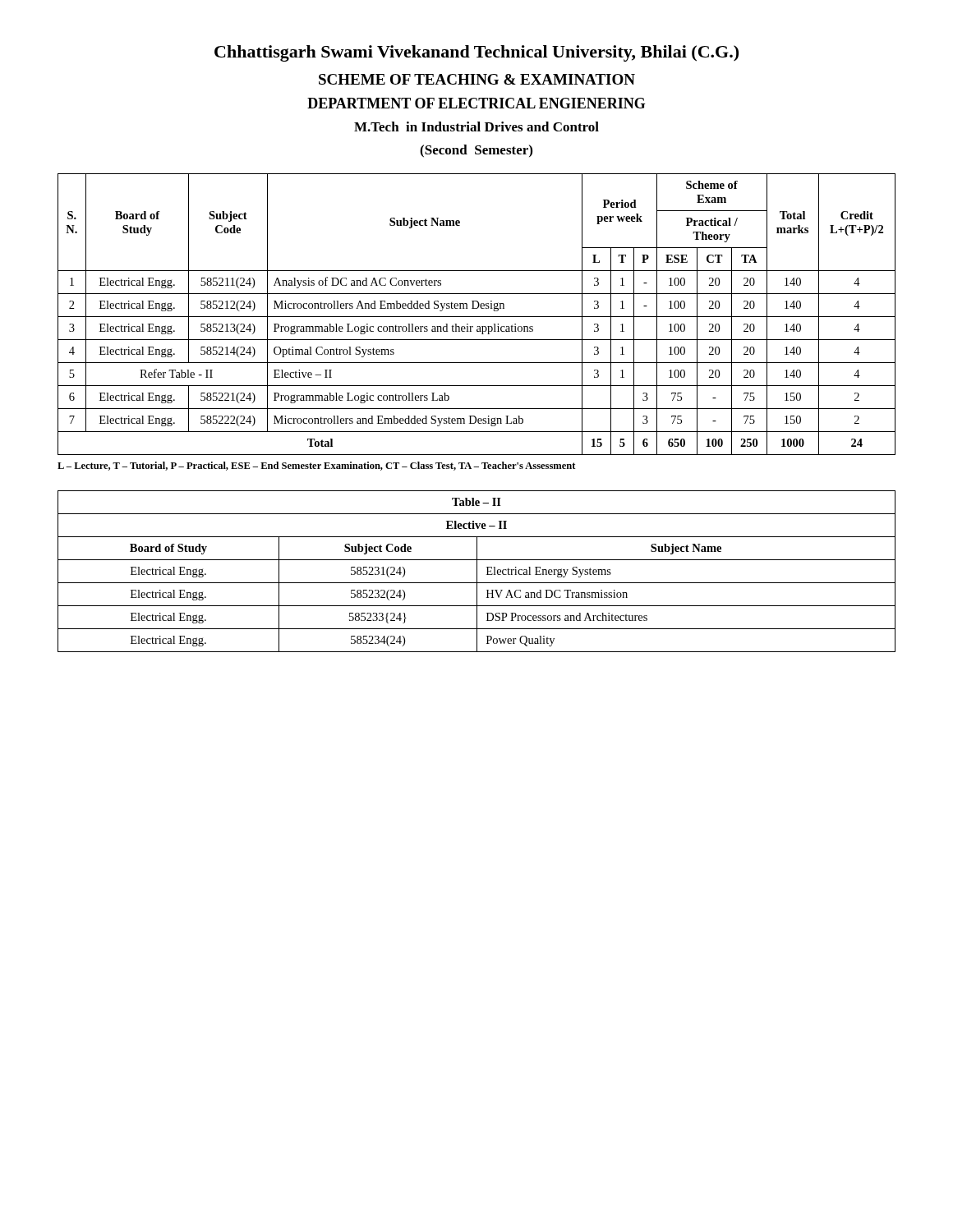Point to the text block starting "SCHEME OF TEACHING & EXAMINATION"
The height and width of the screenshot is (1232, 953).
(476, 79)
